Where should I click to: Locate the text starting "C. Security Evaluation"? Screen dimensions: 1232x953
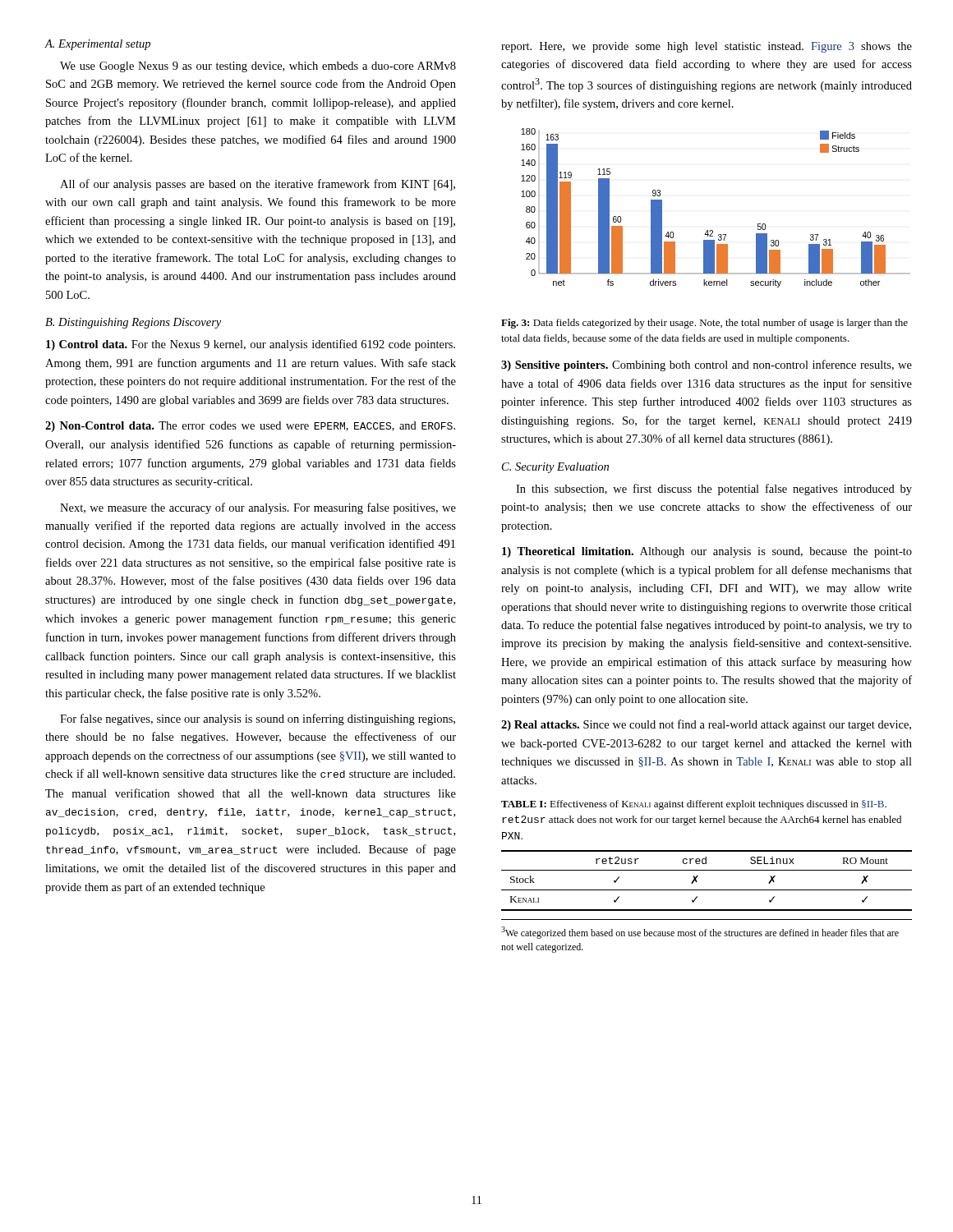[x=555, y=466]
